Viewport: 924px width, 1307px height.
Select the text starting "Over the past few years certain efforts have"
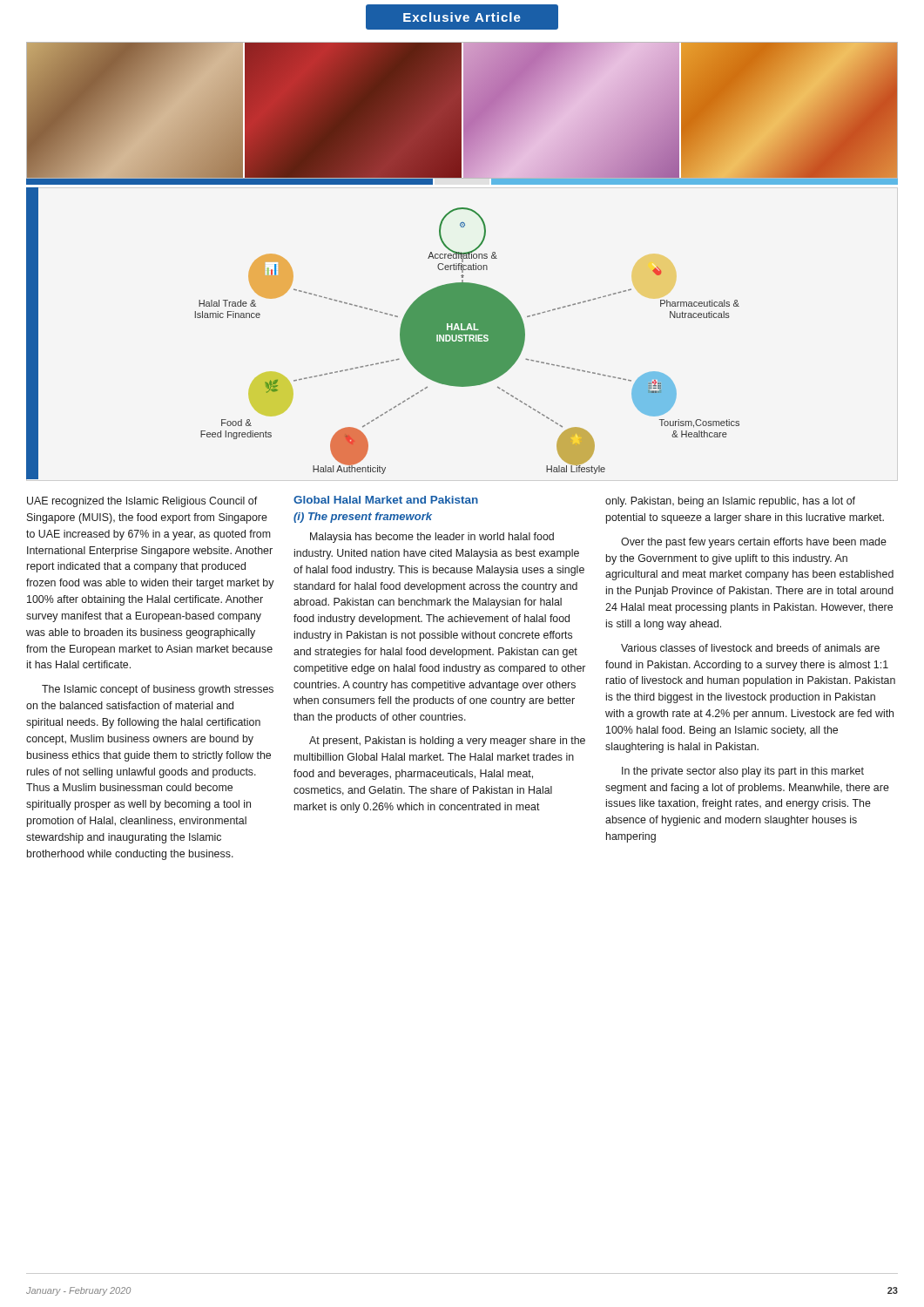750,583
